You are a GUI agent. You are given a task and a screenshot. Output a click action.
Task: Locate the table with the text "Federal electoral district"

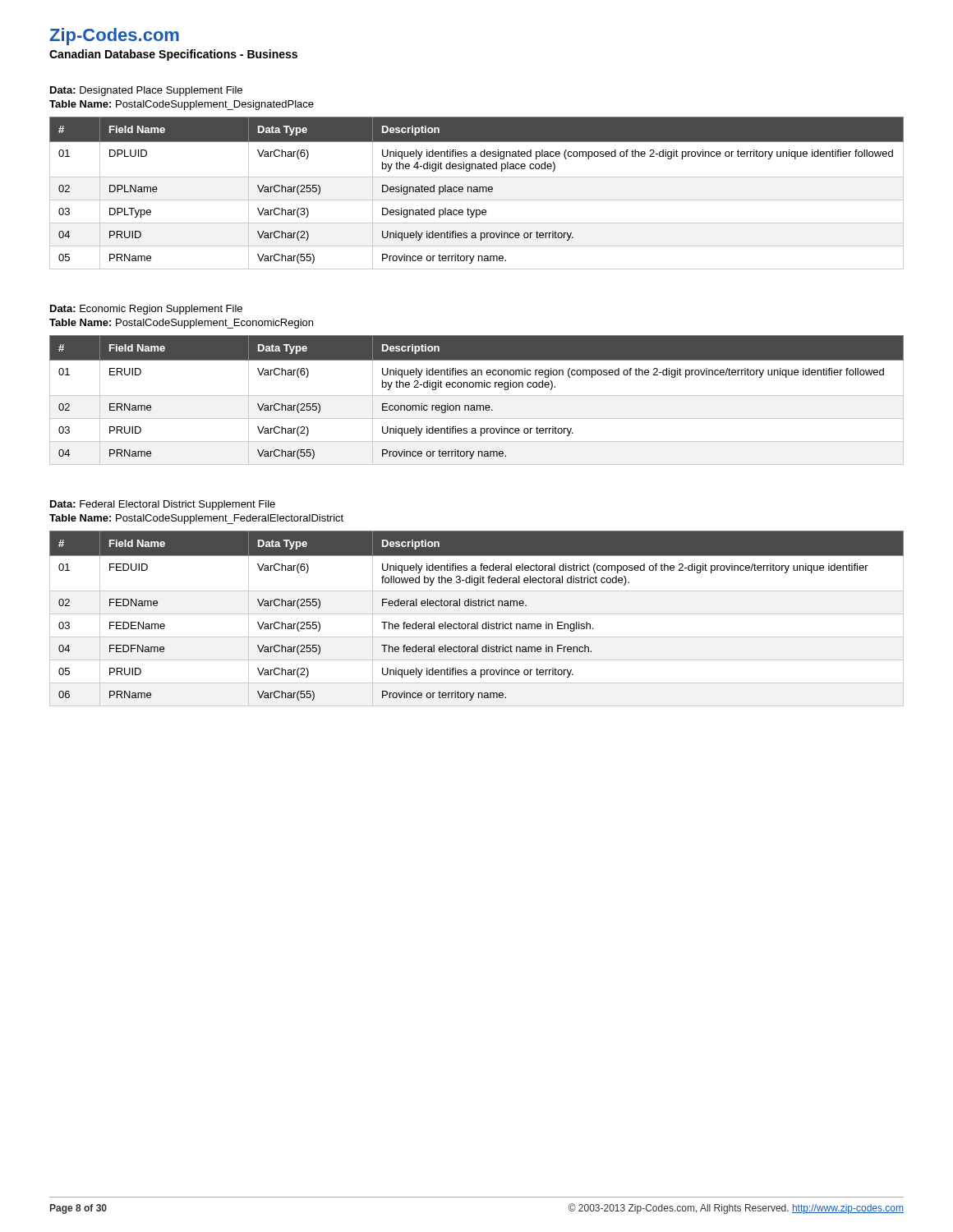(476, 618)
